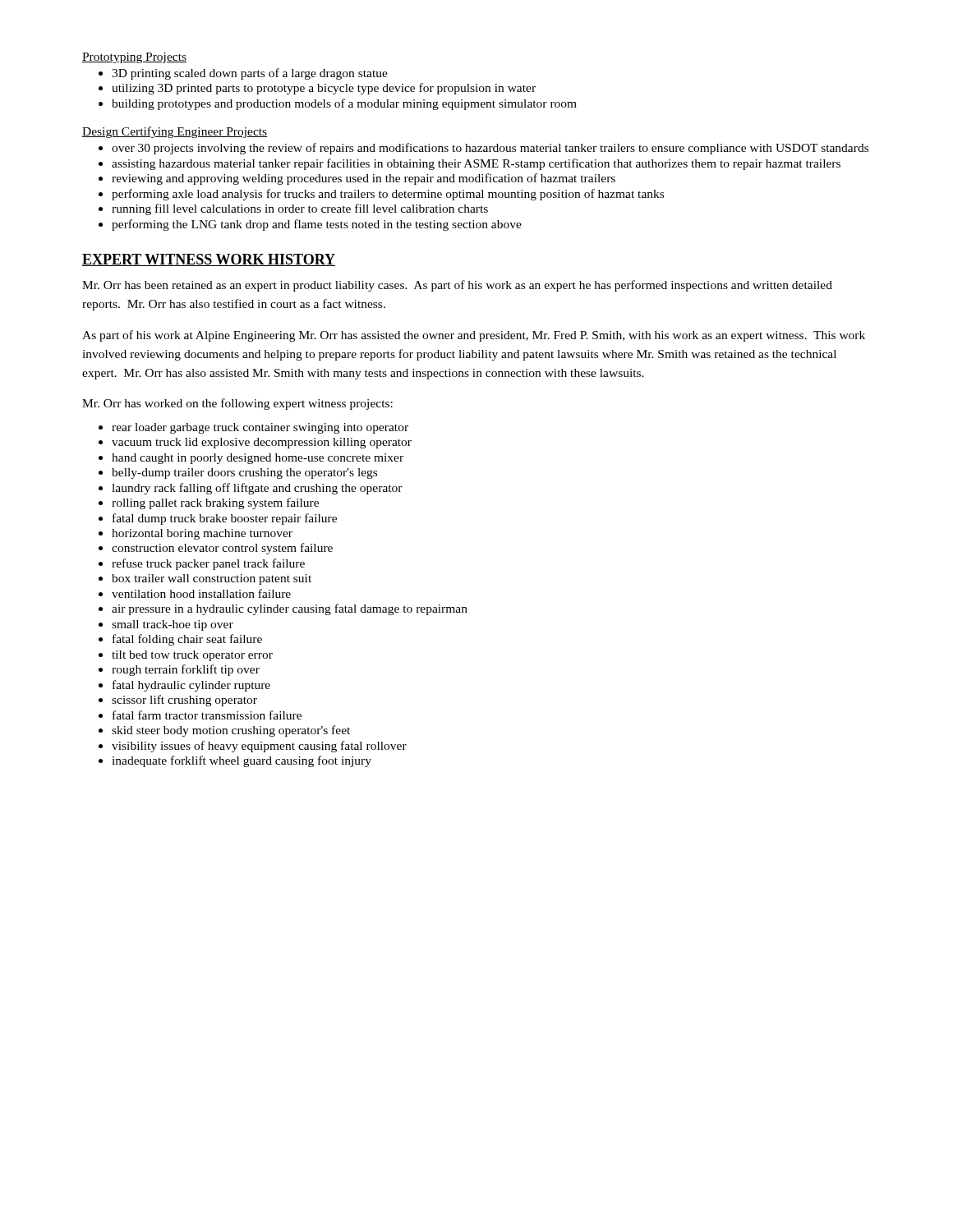Click the passage that begins "Mr. Orr has worked on"
The height and width of the screenshot is (1232, 953).
(x=238, y=403)
